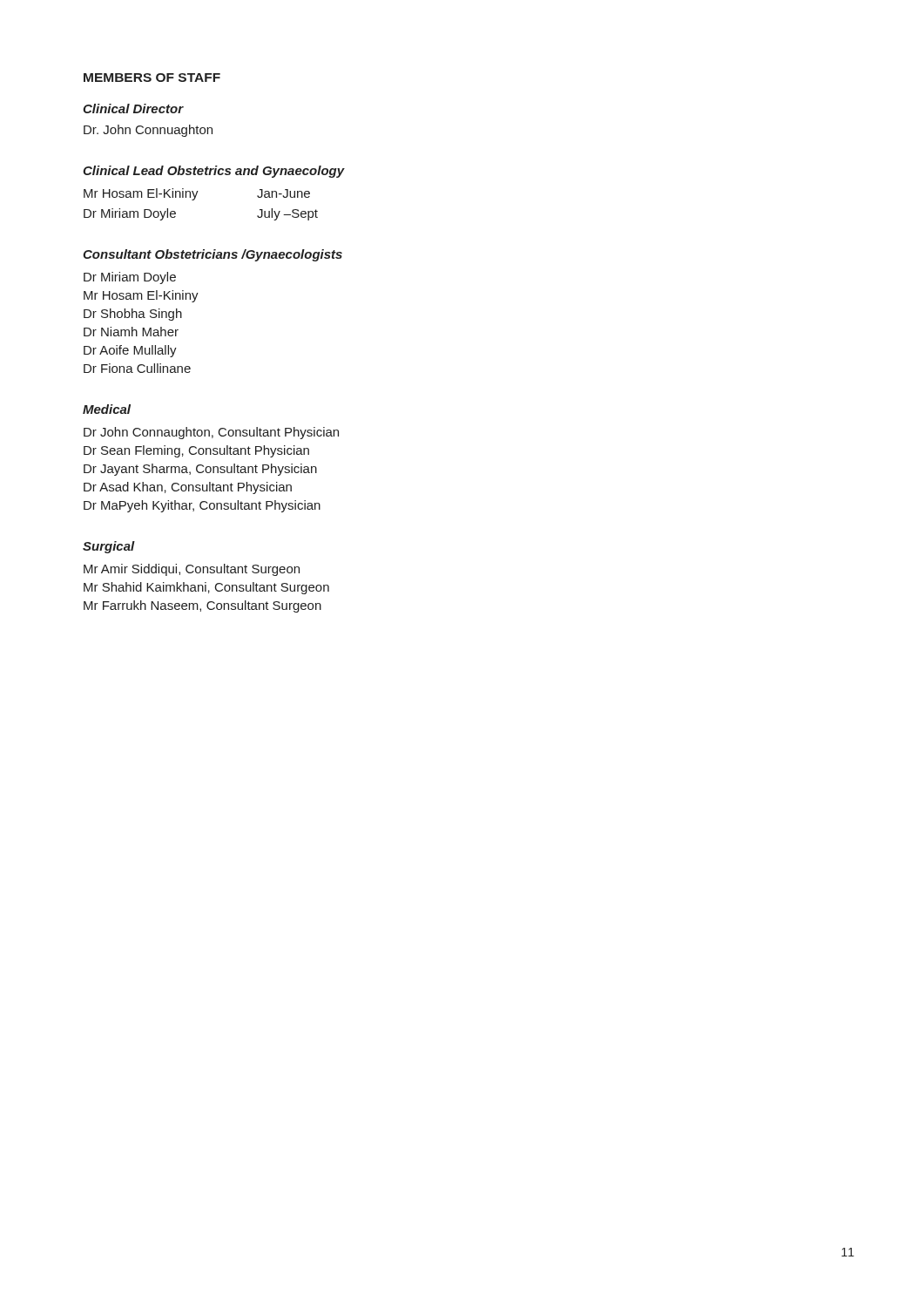Locate the text "Mr Shahid Kaimkhani, Consultant Surgeon"
924x1307 pixels.
[206, 587]
